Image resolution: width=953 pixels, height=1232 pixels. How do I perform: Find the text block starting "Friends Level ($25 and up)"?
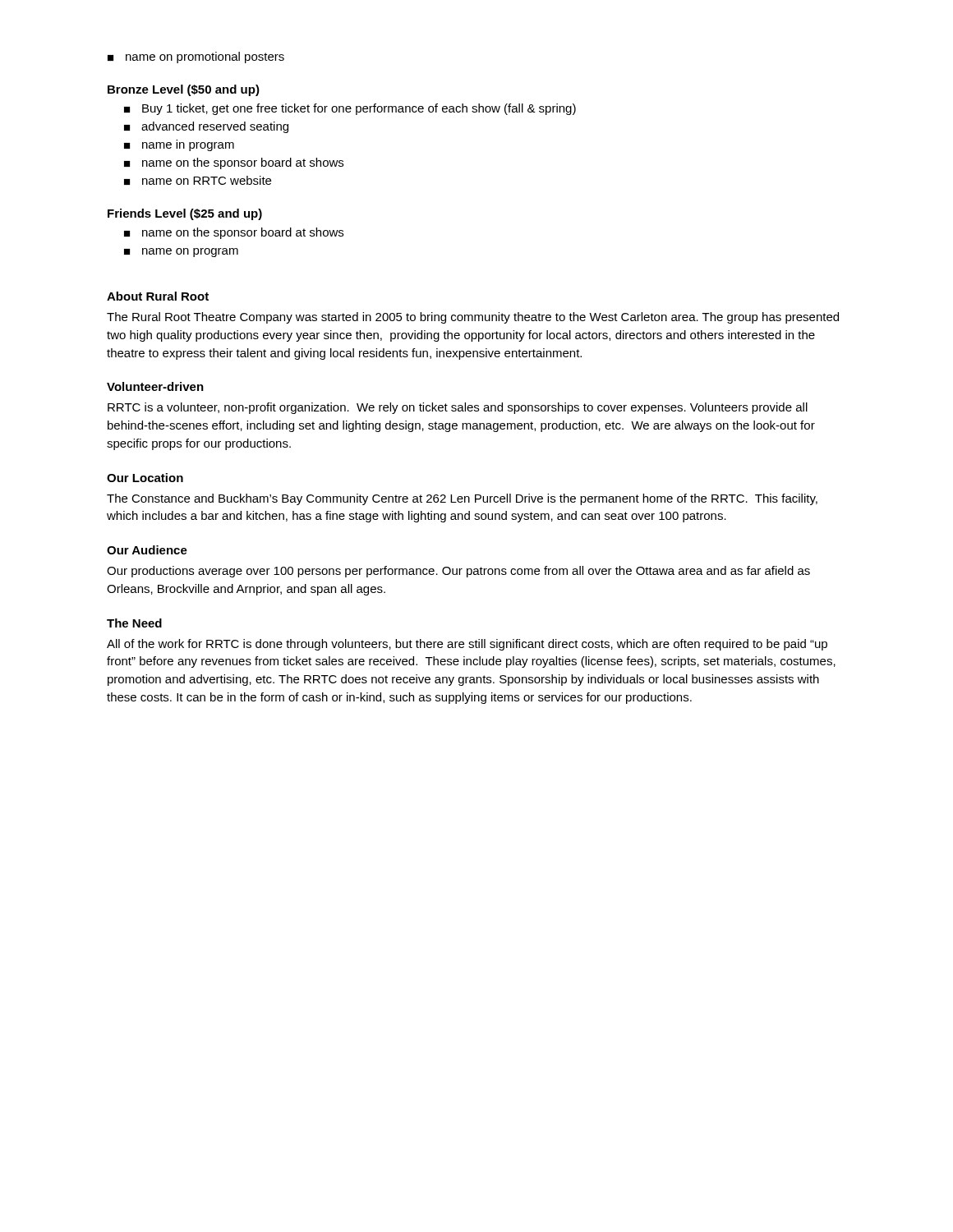point(185,213)
